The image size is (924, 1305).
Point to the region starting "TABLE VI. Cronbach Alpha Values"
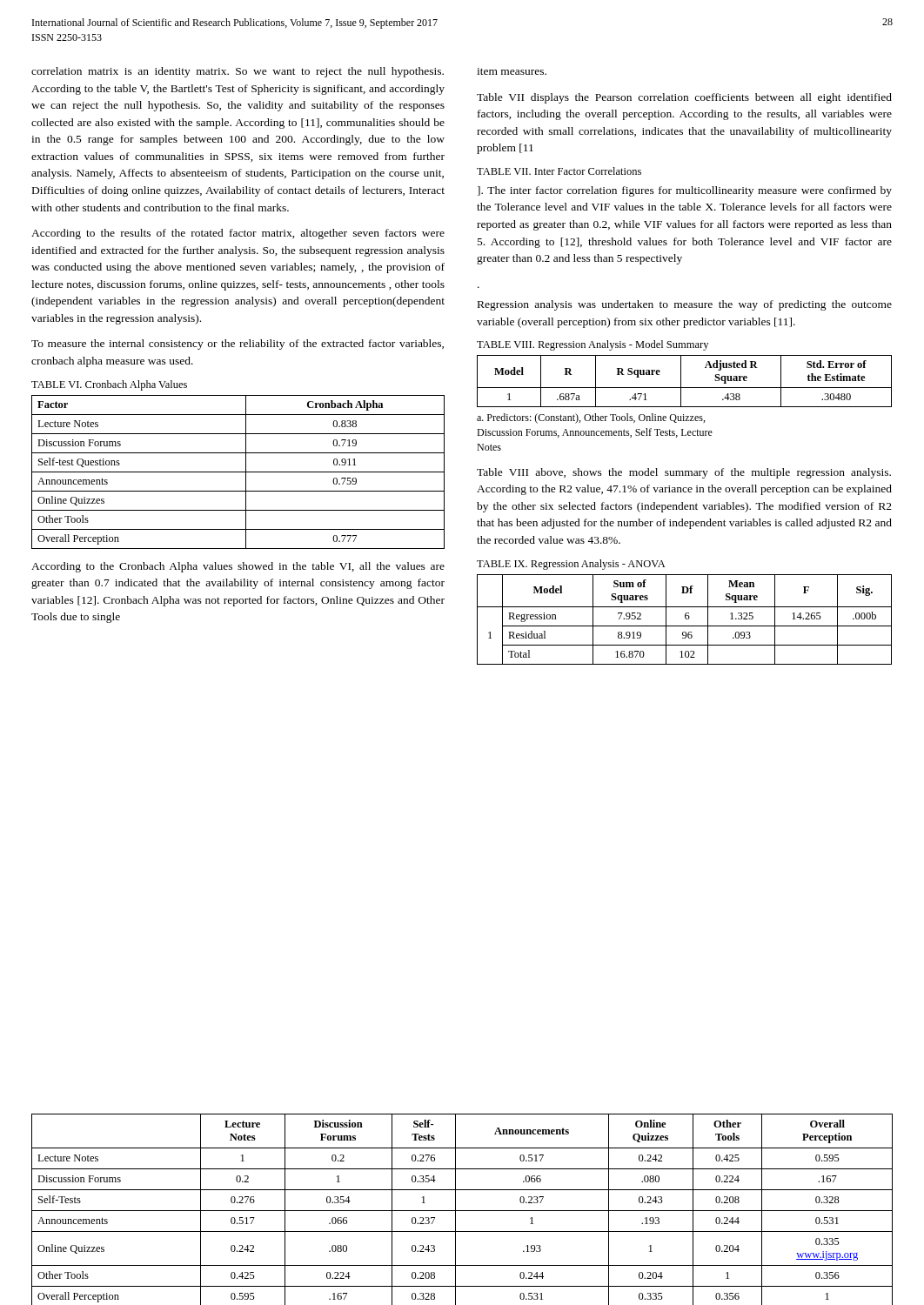click(109, 384)
